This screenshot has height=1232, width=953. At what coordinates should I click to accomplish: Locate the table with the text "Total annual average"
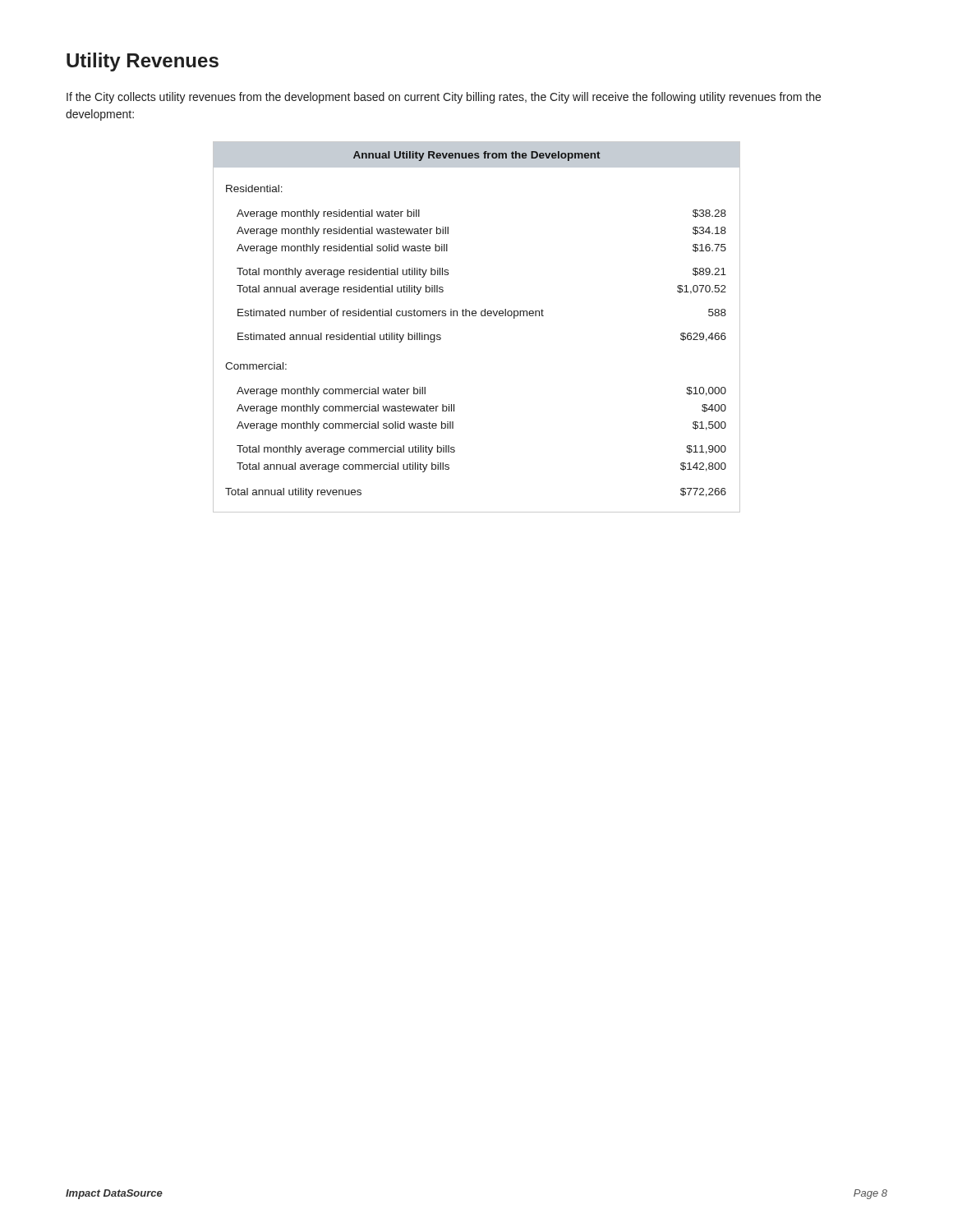click(x=476, y=327)
